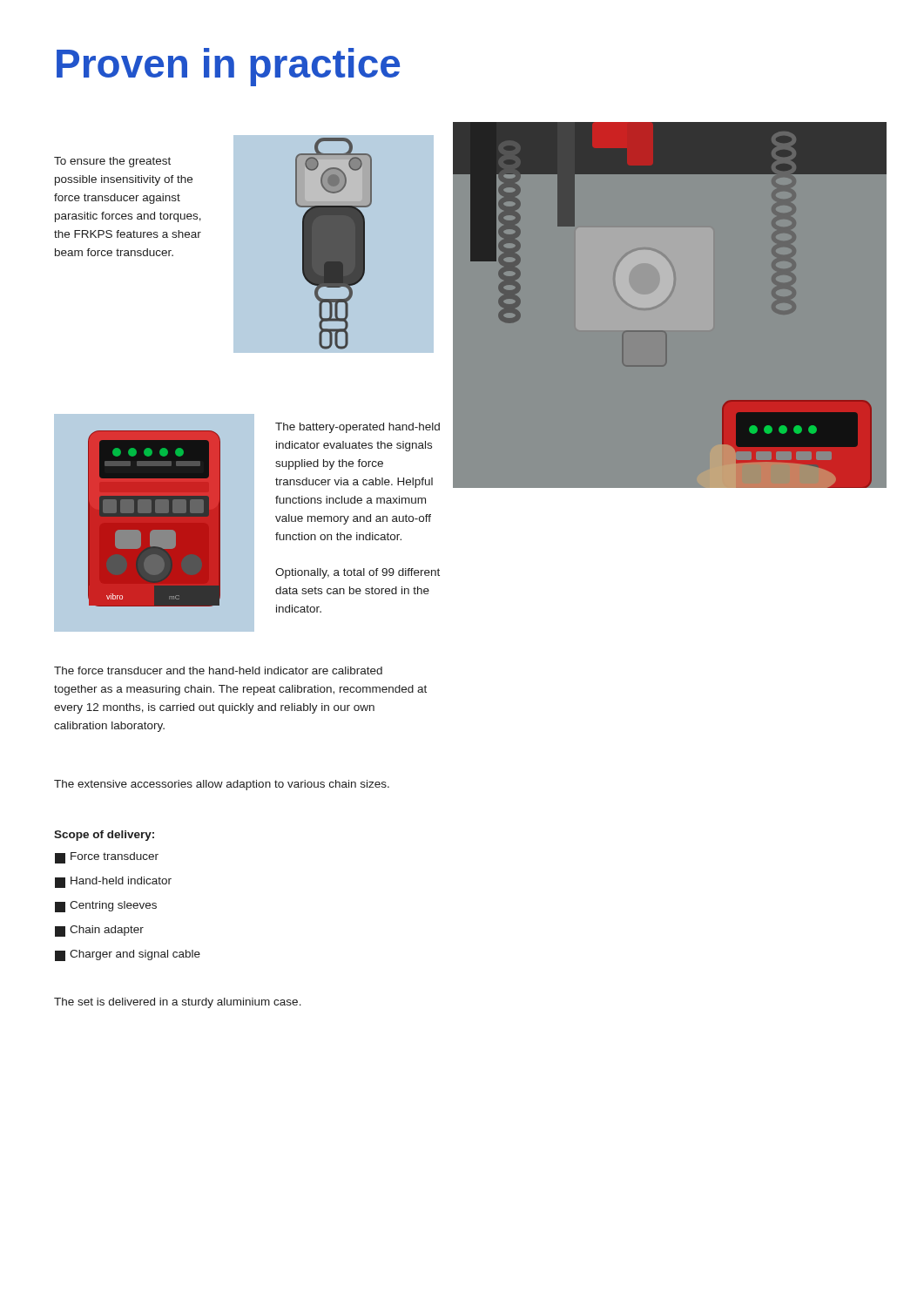Click the passage that begins "The extensive accessories allow adaption to various chain"

click(x=222, y=784)
